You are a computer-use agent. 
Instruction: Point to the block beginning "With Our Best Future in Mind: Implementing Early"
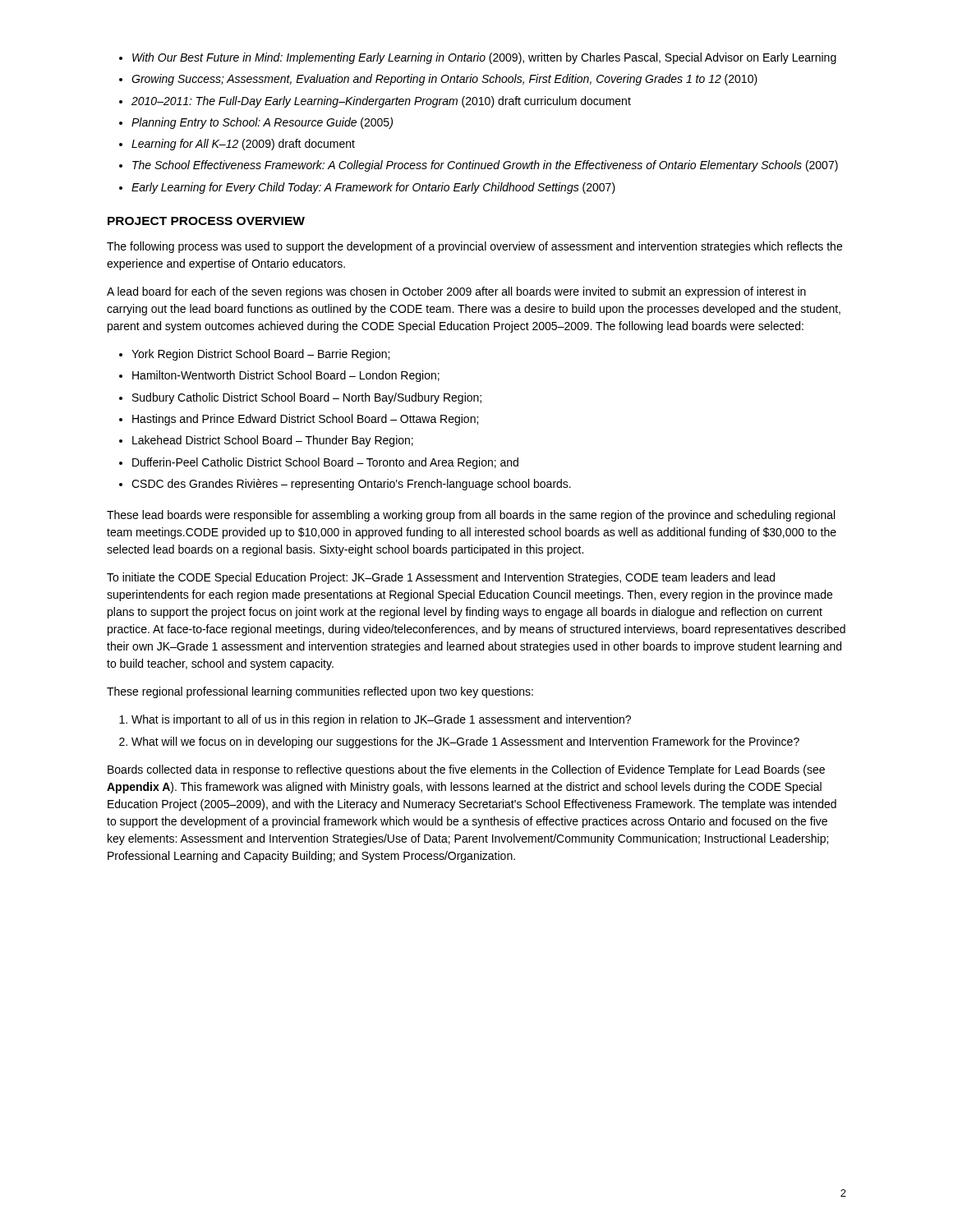coord(489,58)
